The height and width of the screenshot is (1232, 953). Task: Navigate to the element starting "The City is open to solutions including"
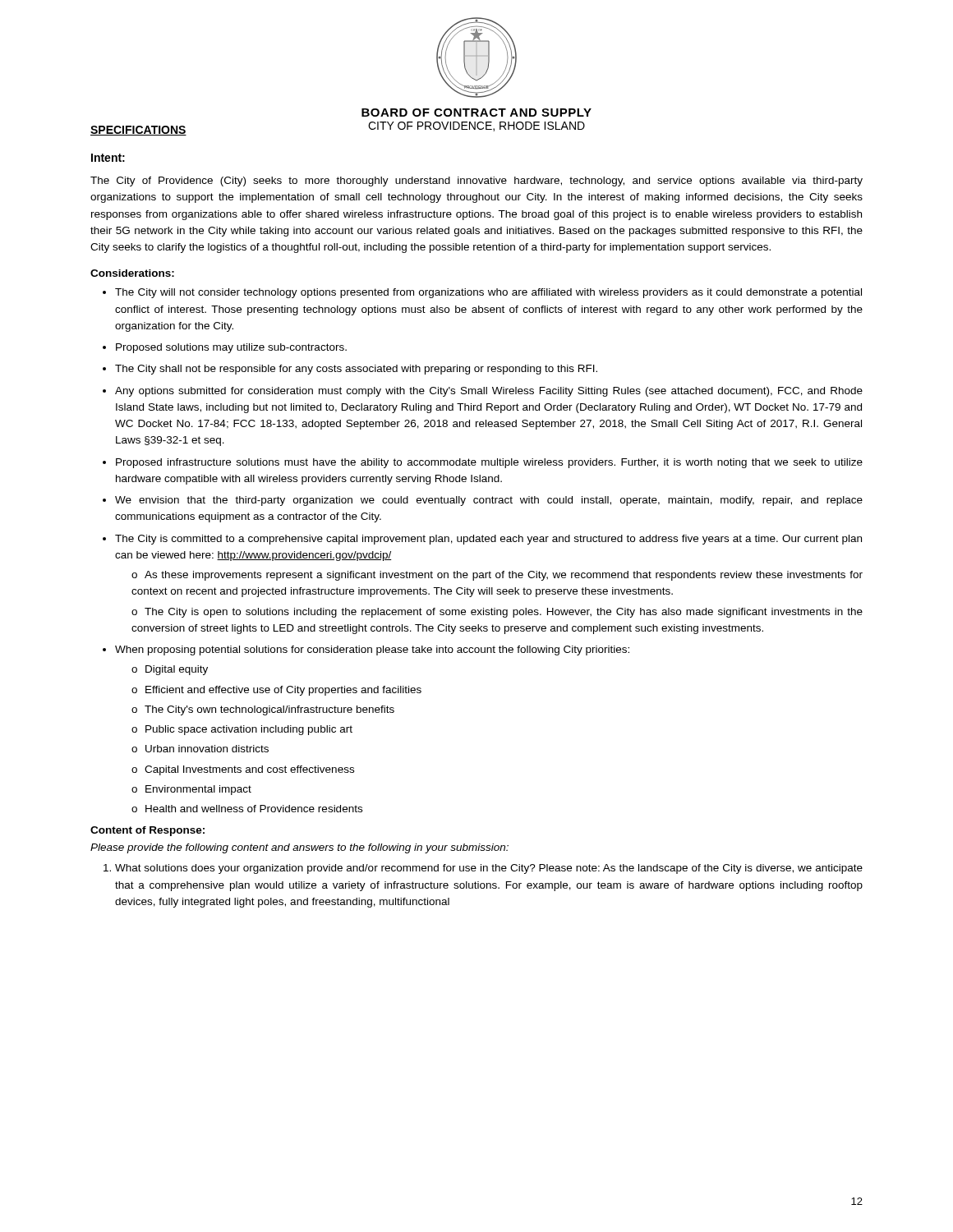pyautogui.click(x=497, y=620)
